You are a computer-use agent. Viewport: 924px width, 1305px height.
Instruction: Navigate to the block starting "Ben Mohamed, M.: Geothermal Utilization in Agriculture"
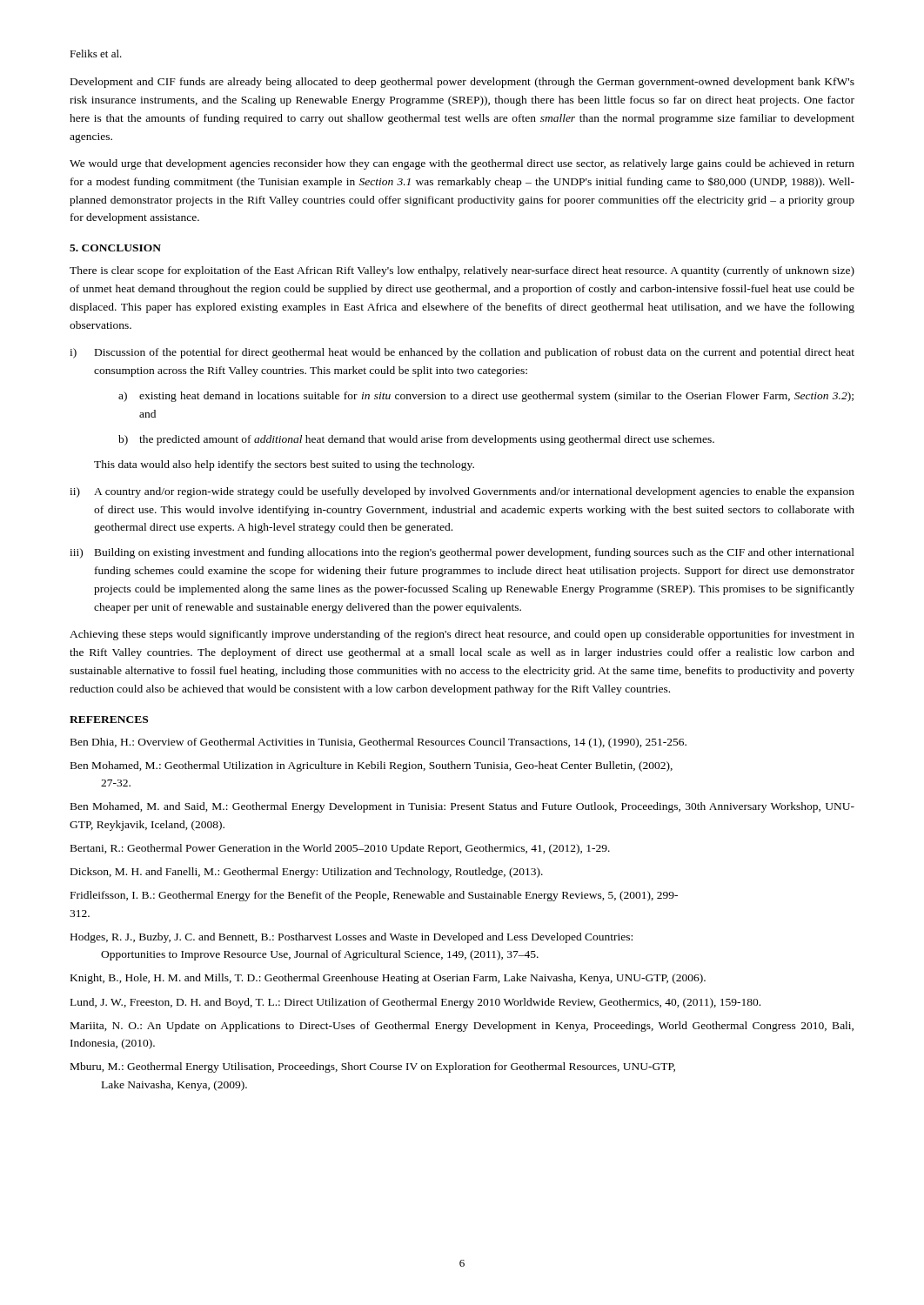pos(462,775)
